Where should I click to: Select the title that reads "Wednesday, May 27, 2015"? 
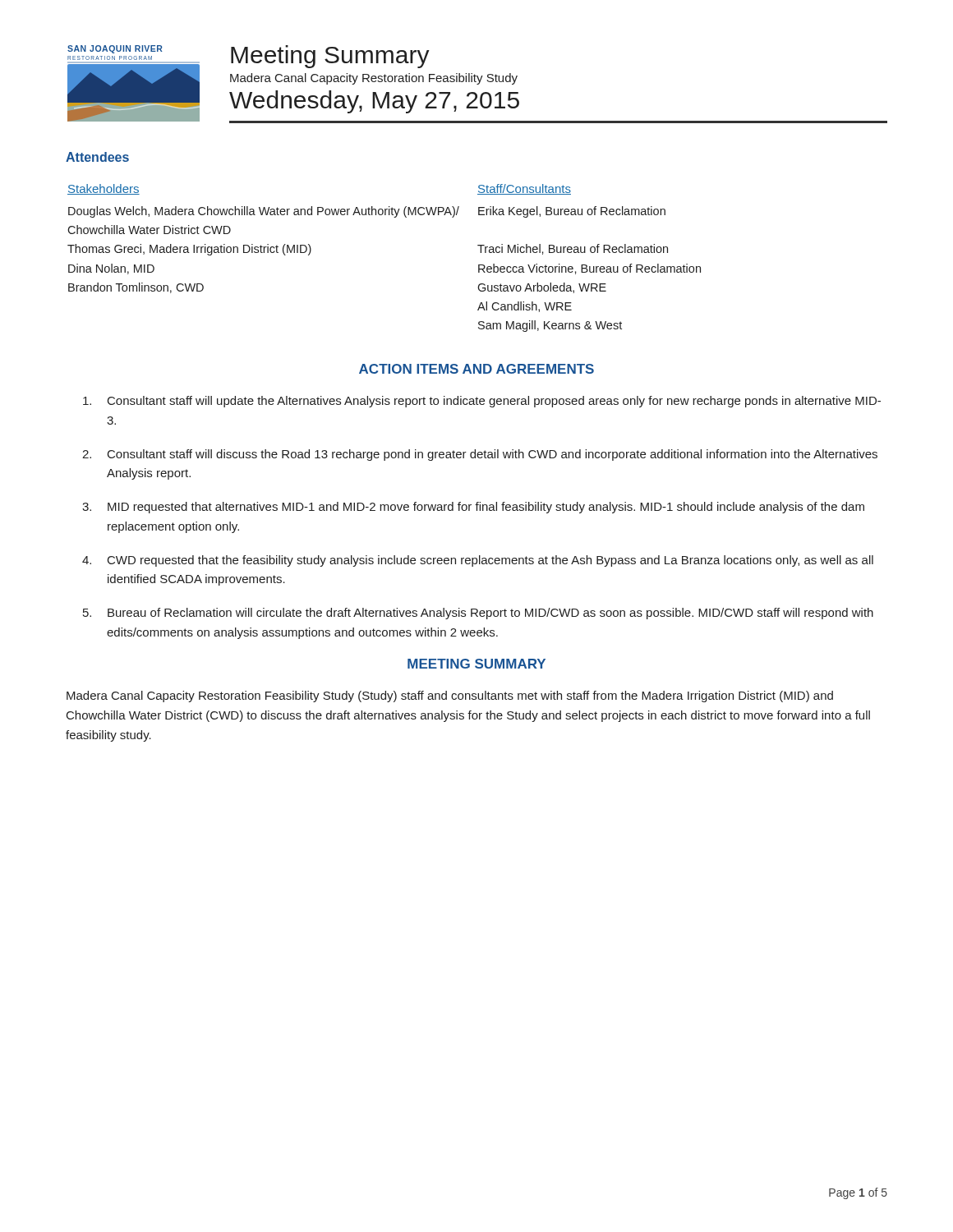click(375, 100)
